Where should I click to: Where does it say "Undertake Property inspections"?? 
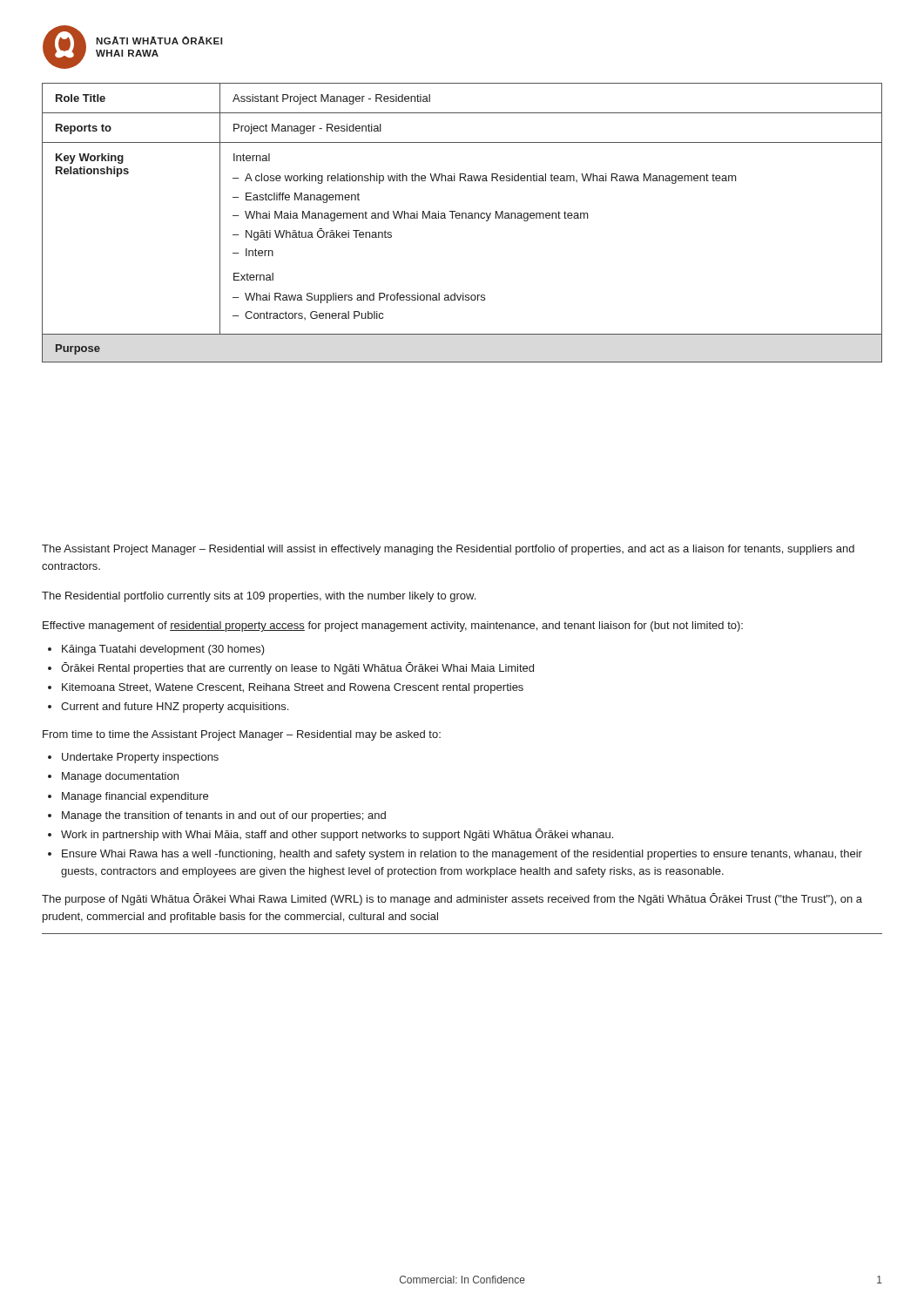140,757
